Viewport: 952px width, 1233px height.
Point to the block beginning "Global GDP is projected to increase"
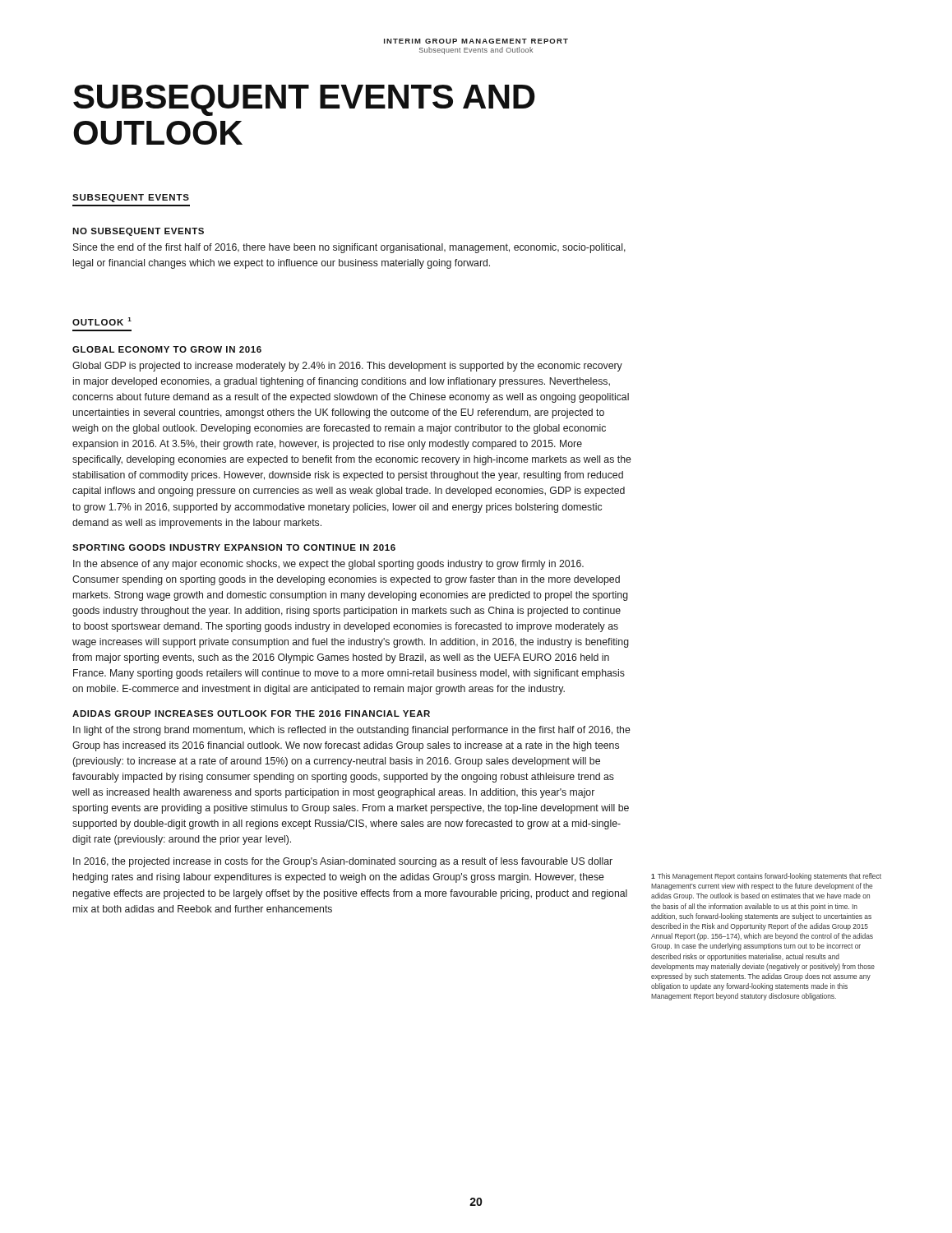tap(352, 444)
